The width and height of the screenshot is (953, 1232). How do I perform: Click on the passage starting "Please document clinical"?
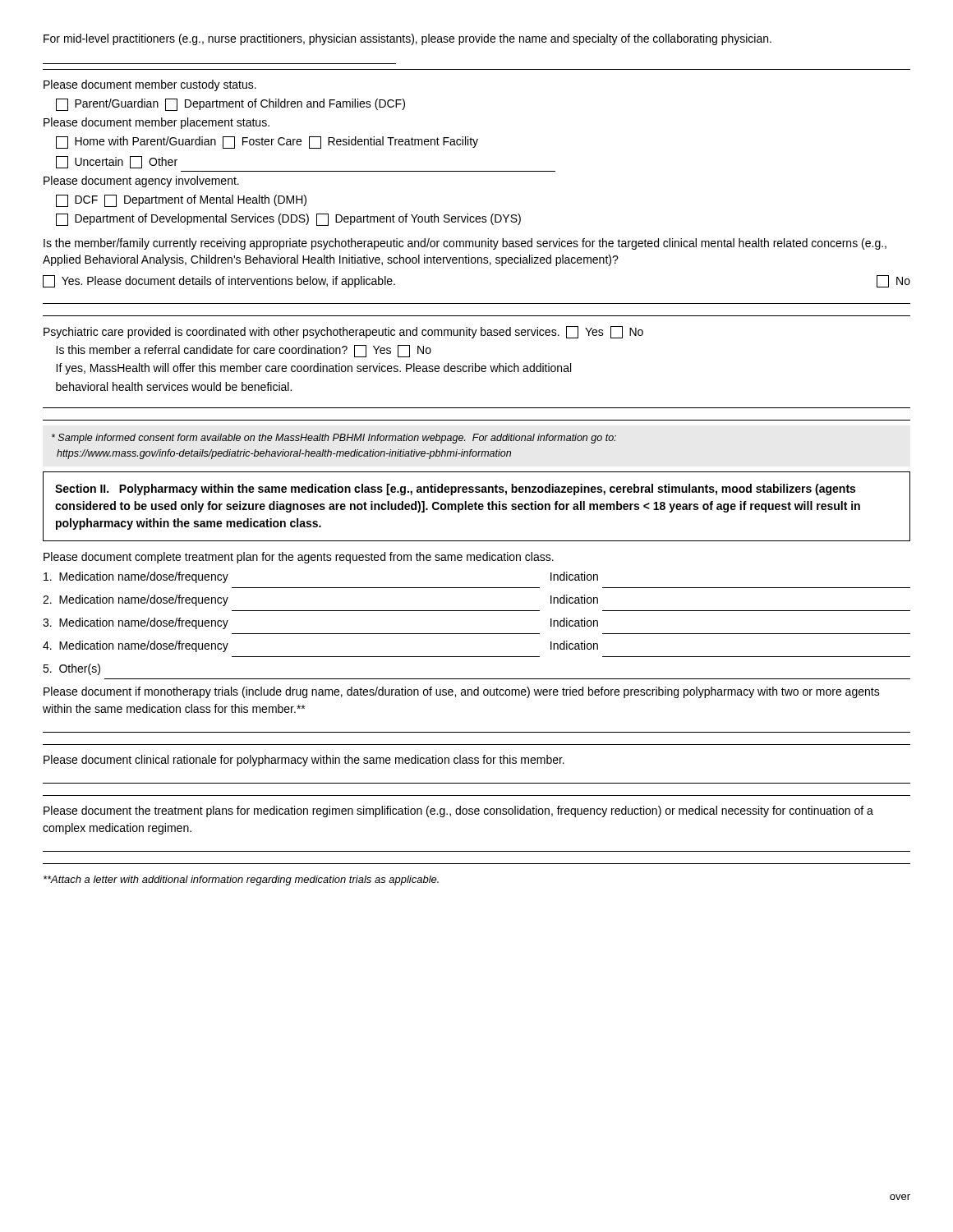[304, 760]
